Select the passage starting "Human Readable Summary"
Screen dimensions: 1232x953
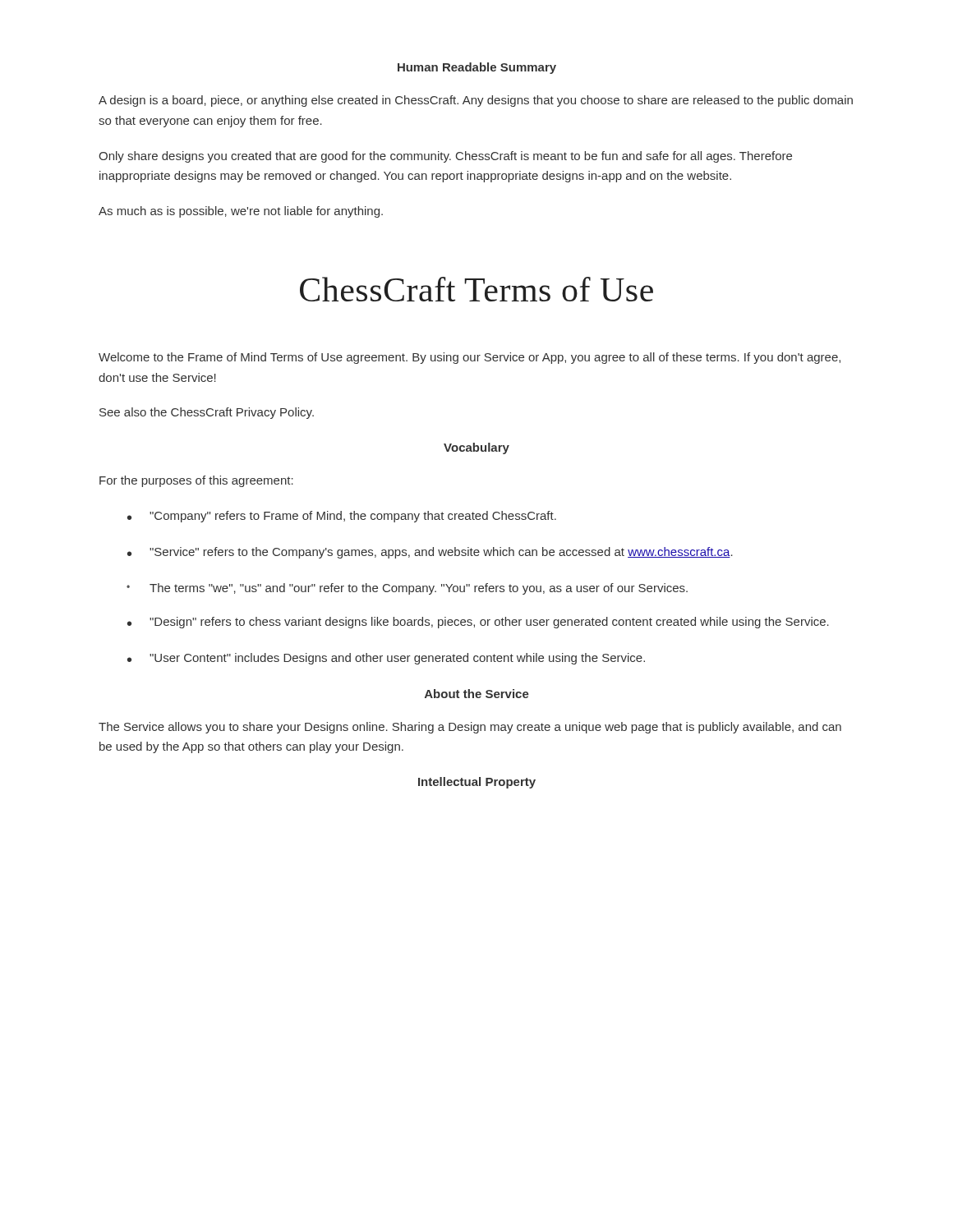476,67
